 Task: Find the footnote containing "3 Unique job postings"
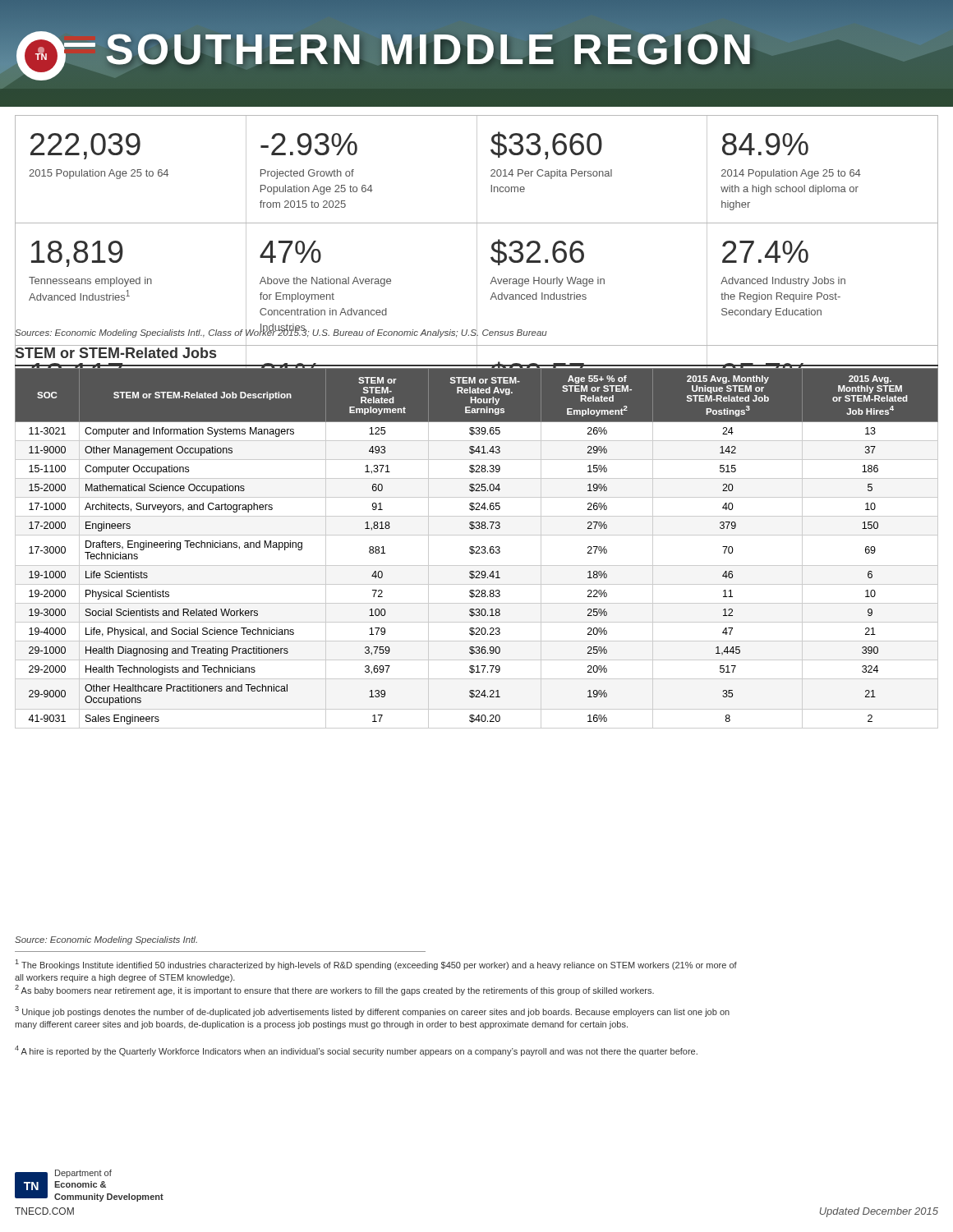pos(372,1017)
